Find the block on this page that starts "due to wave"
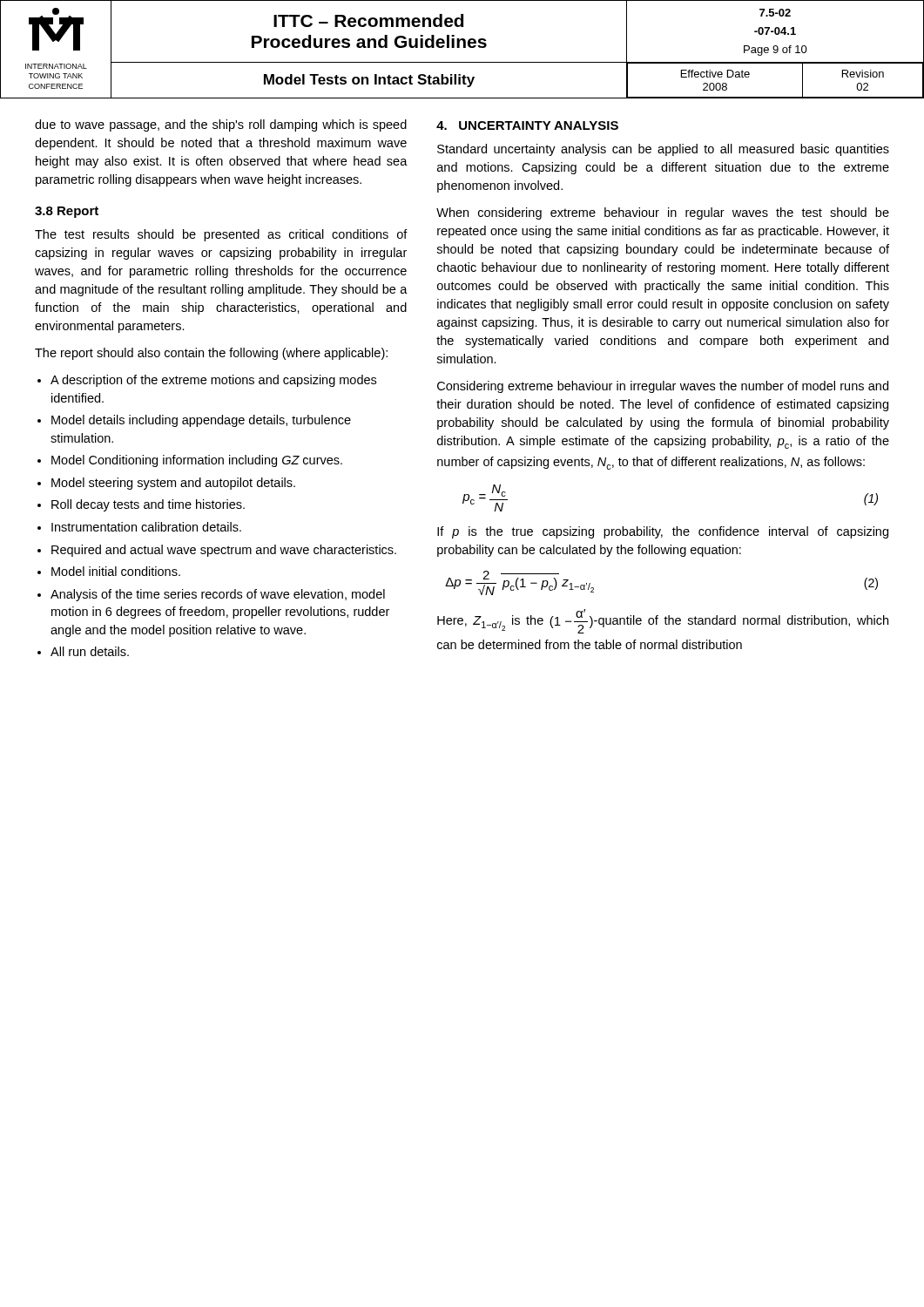 (221, 153)
